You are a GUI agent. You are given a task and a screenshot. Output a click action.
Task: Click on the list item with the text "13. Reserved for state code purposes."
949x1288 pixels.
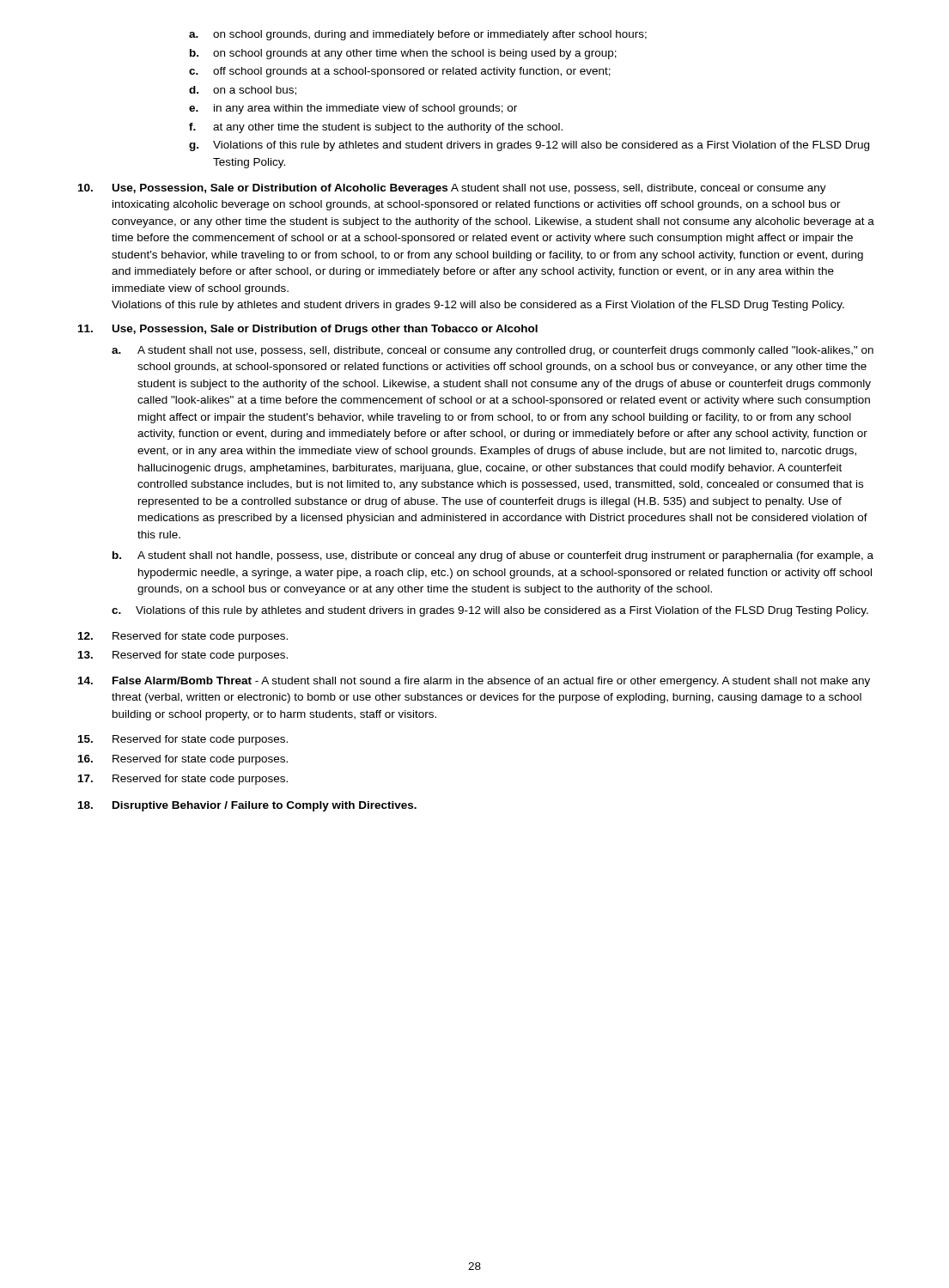coord(183,655)
